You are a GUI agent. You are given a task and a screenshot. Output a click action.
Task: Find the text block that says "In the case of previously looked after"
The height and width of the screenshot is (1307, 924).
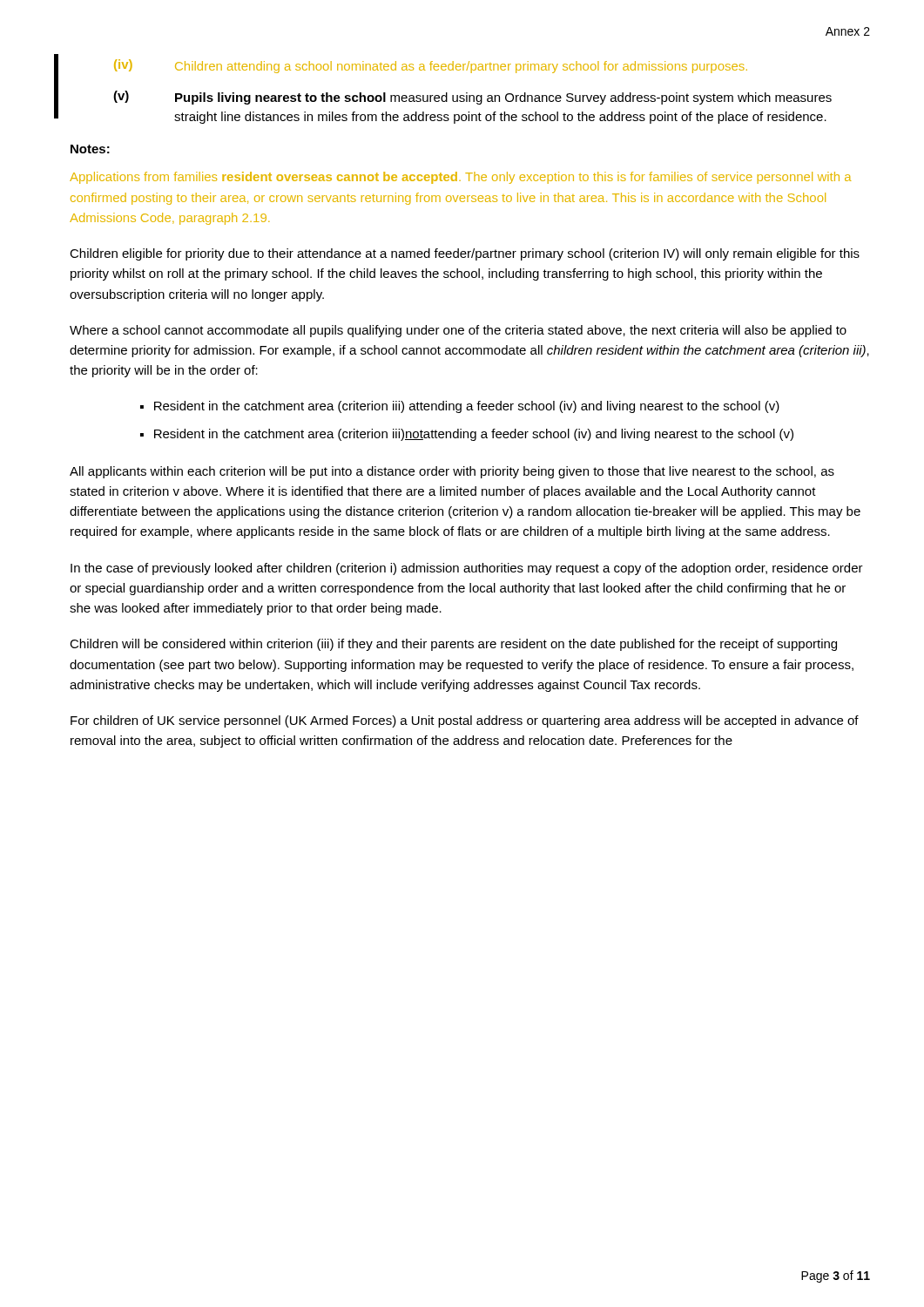coord(466,587)
